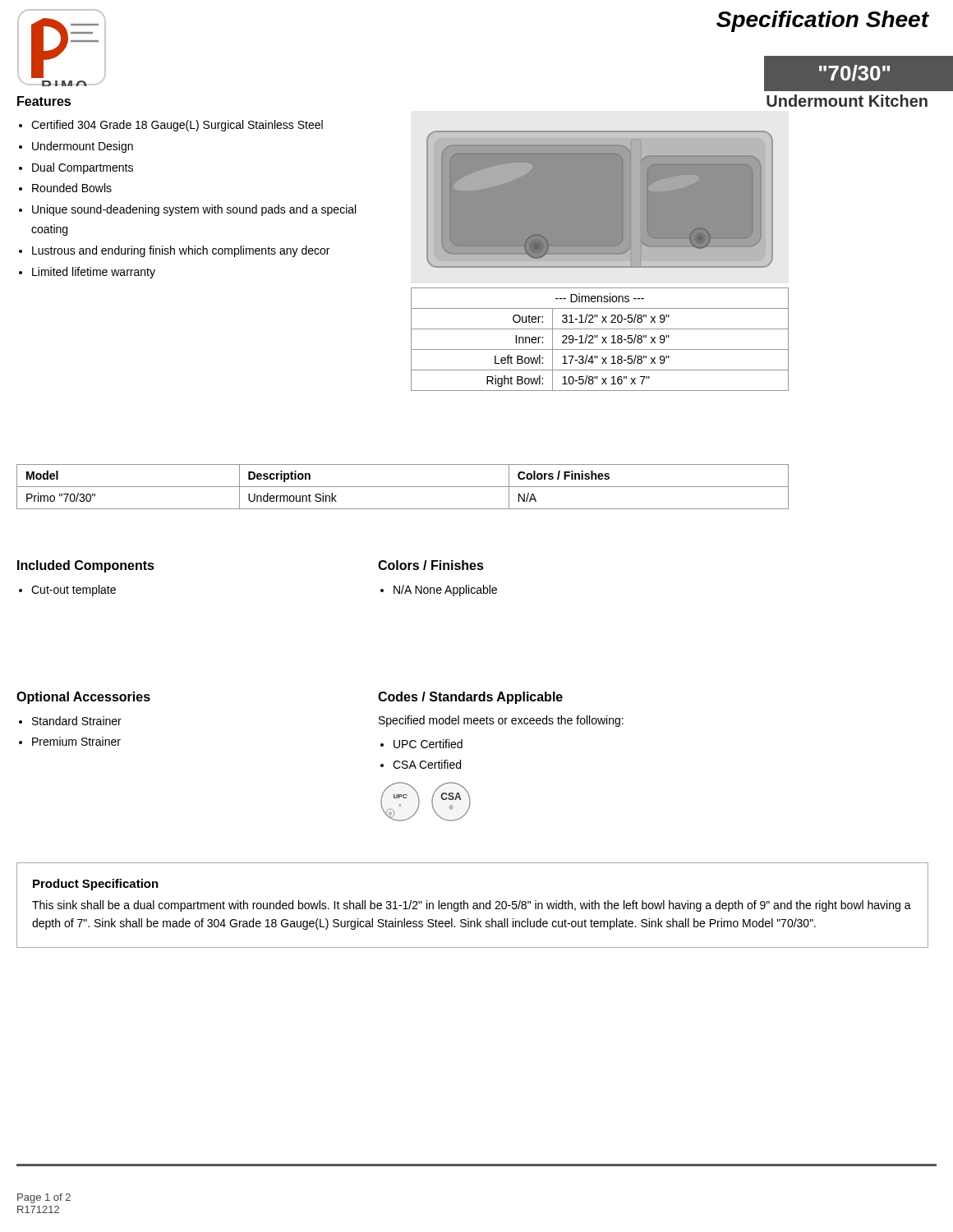The height and width of the screenshot is (1232, 953).
Task: Point to "Colors / Finishes N/A None Applicable"
Action: coord(431,565)
